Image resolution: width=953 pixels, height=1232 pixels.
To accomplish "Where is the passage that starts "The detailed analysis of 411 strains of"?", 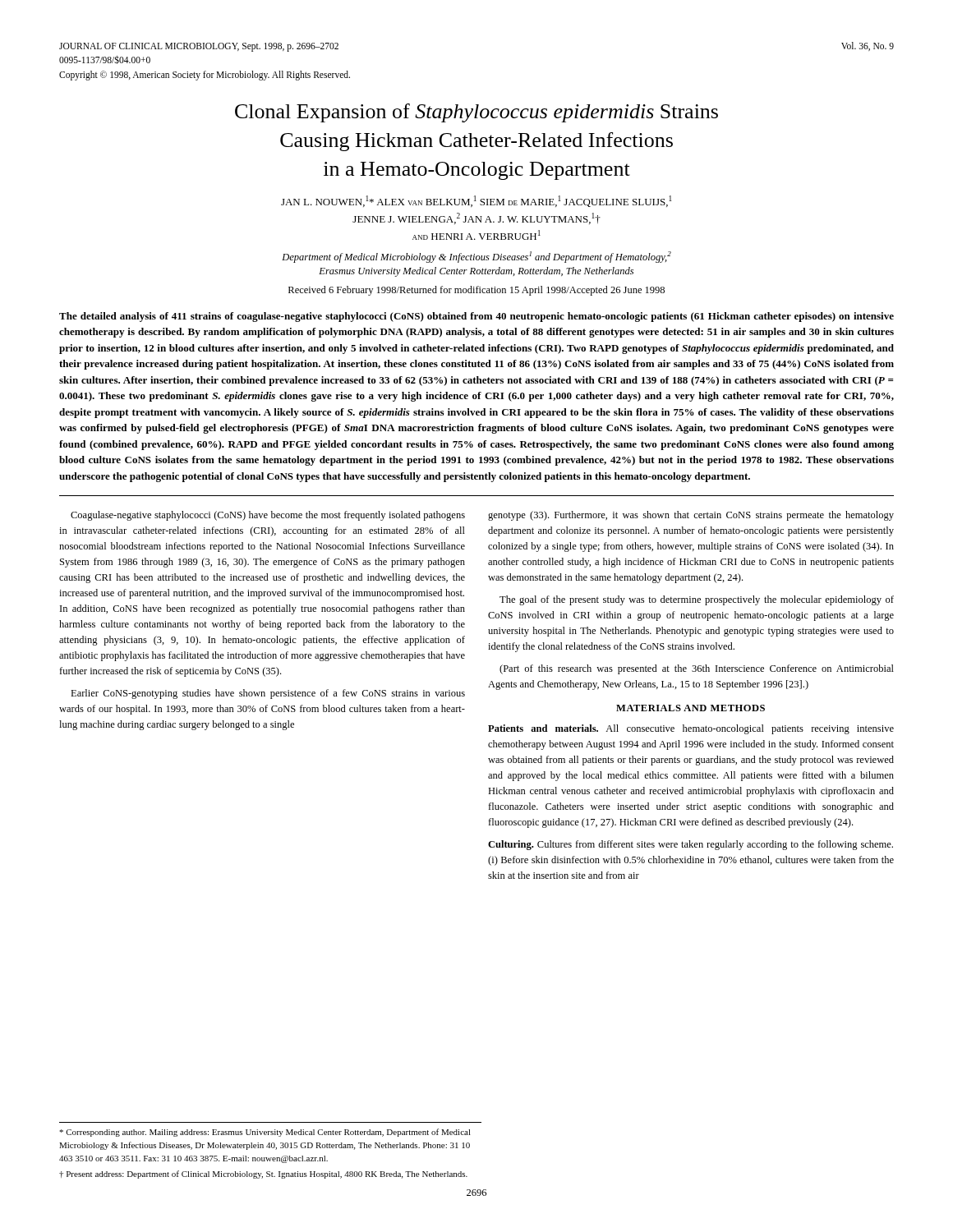I will [x=476, y=396].
